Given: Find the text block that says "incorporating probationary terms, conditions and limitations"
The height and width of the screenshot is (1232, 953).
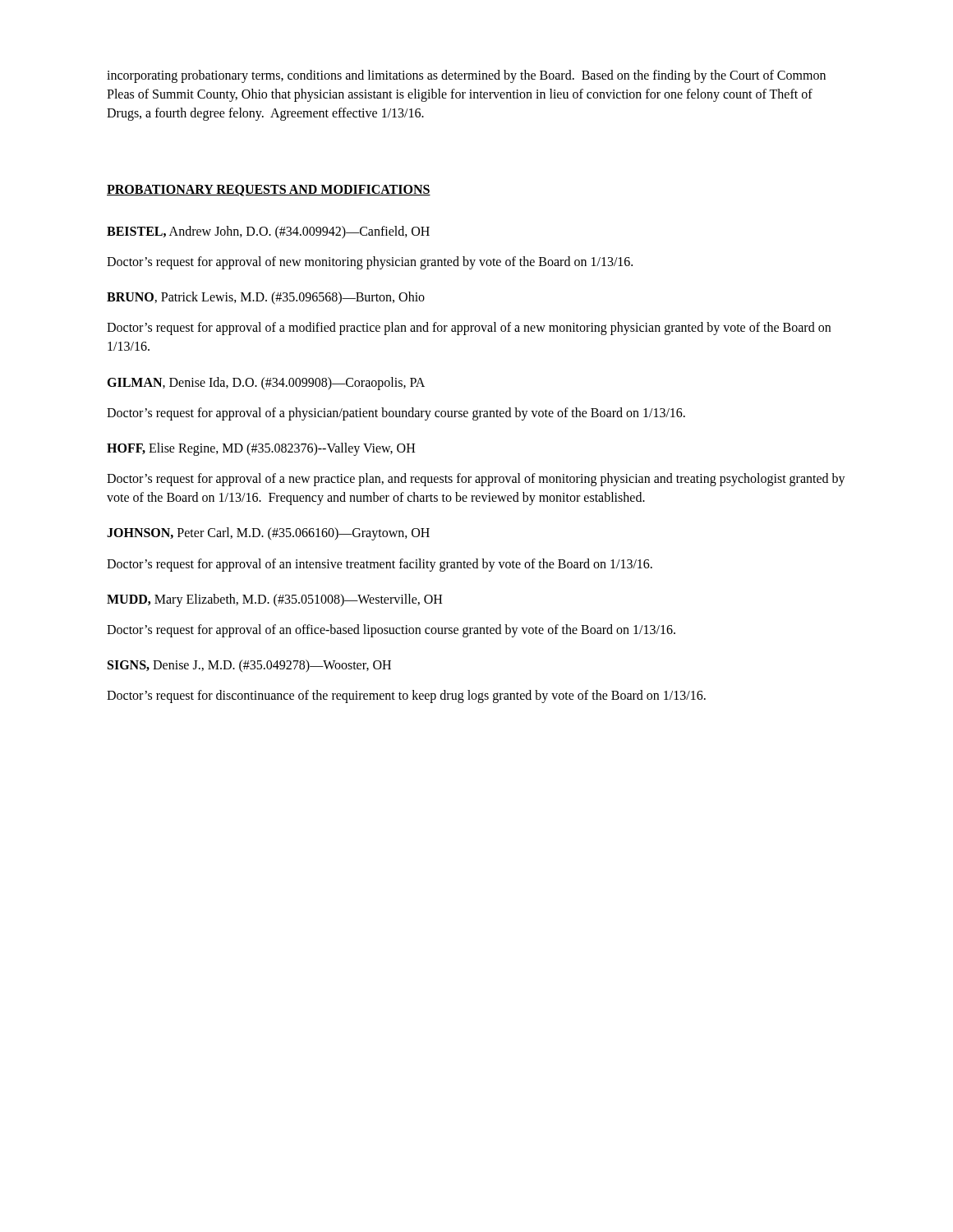Looking at the screenshot, I should click(466, 94).
